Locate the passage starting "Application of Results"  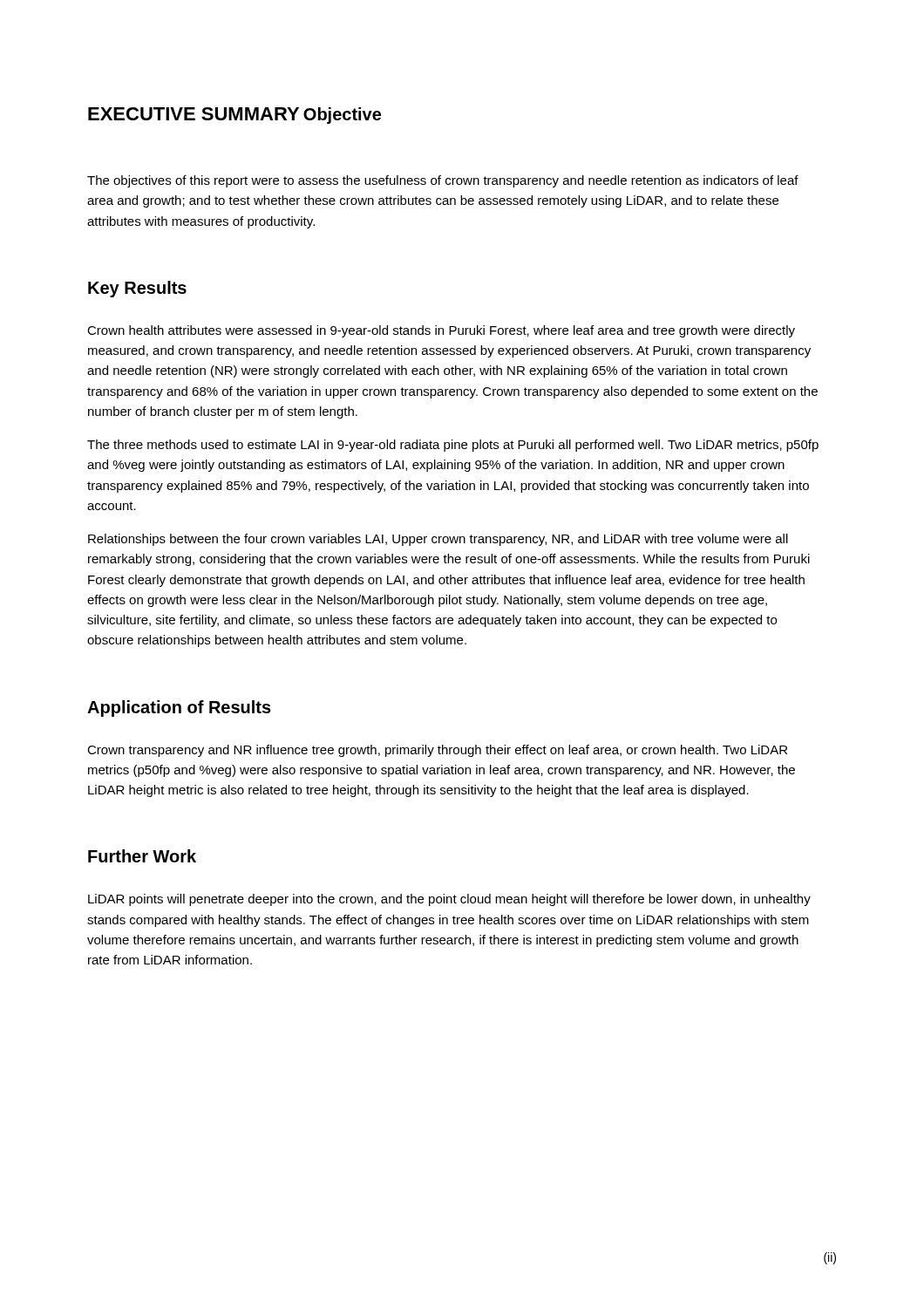point(179,707)
